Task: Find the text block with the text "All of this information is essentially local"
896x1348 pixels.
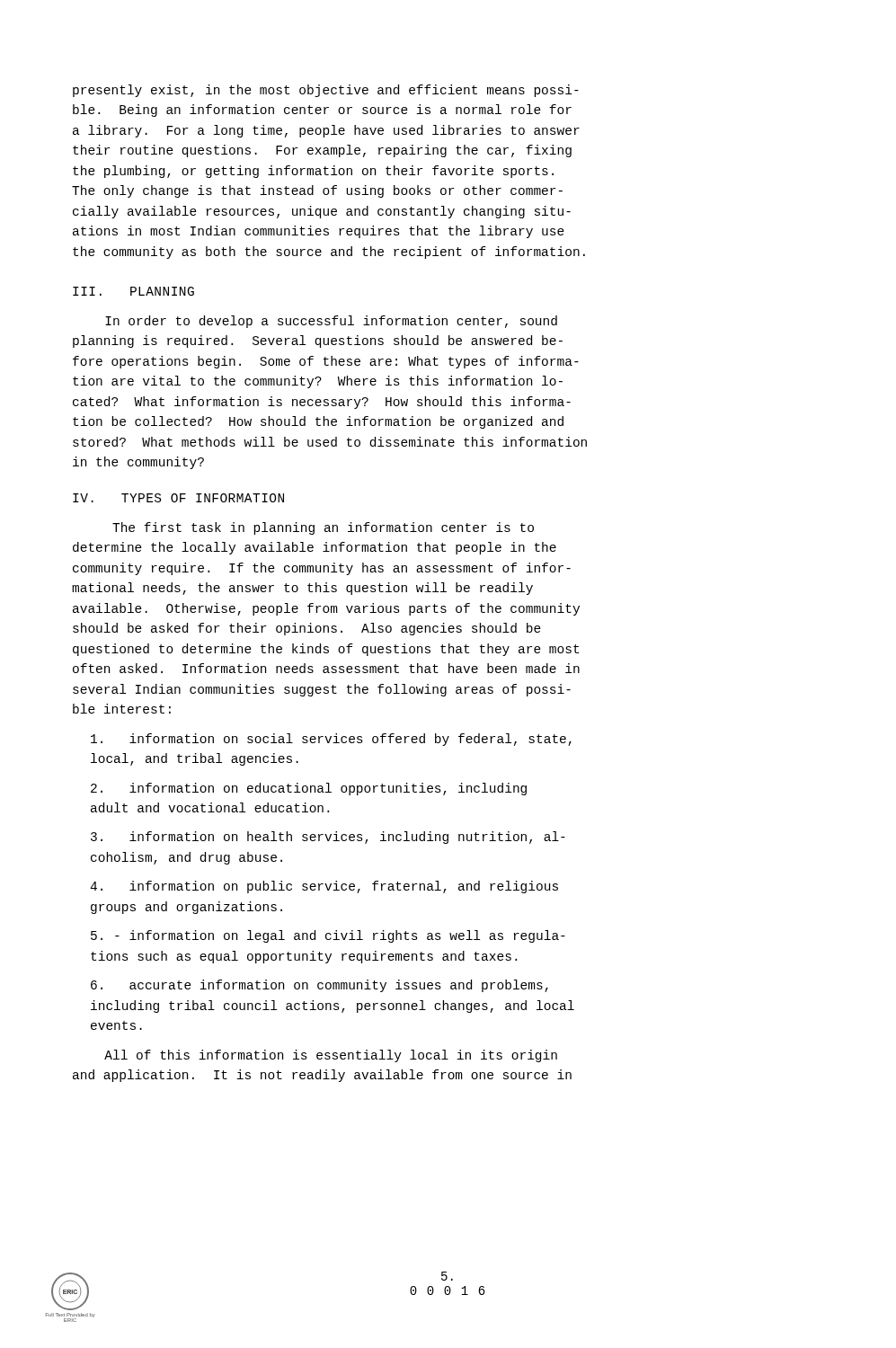Action: [x=322, y=1066]
